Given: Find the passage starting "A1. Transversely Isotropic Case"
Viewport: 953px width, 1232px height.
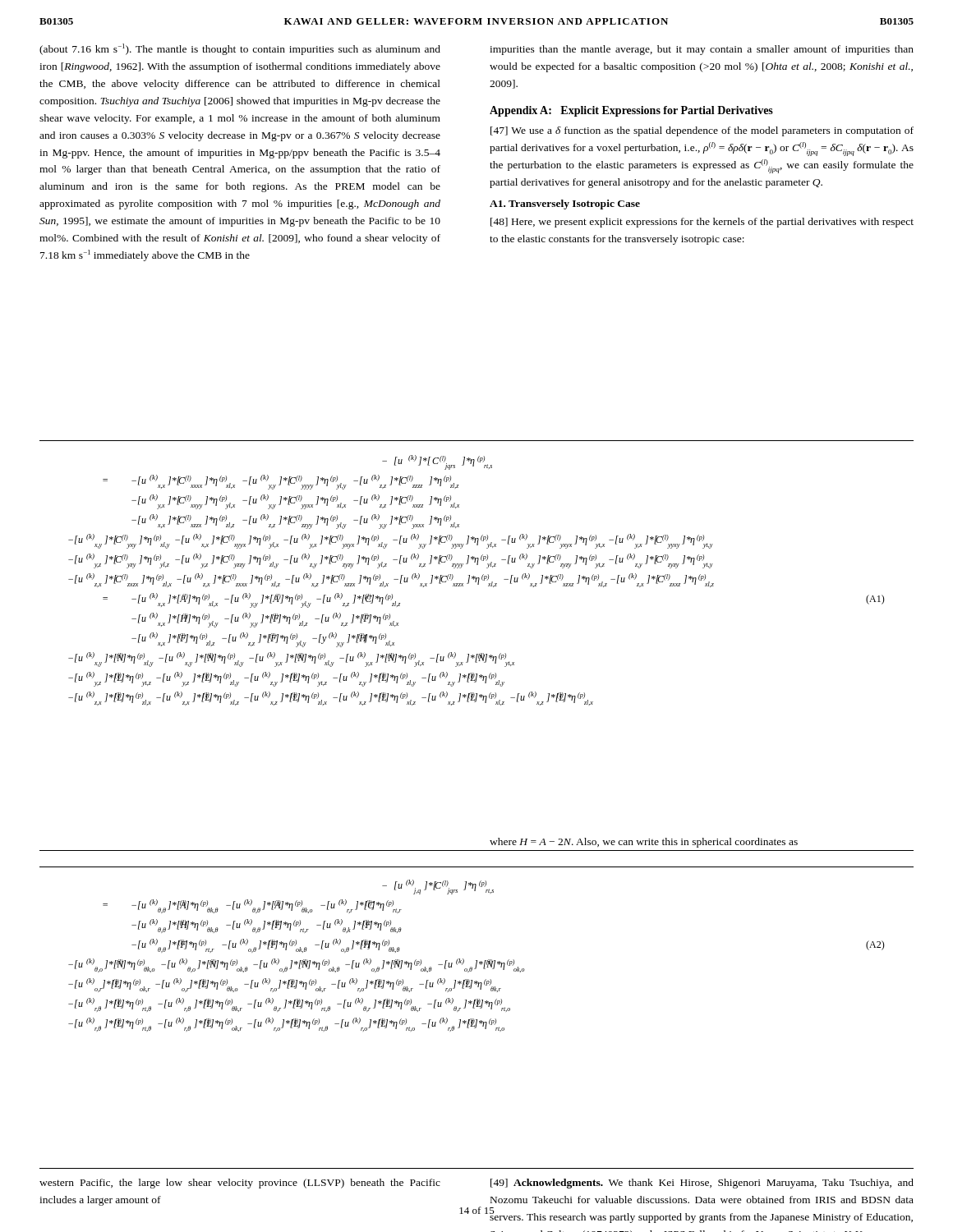Looking at the screenshot, I should click(565, 204).
